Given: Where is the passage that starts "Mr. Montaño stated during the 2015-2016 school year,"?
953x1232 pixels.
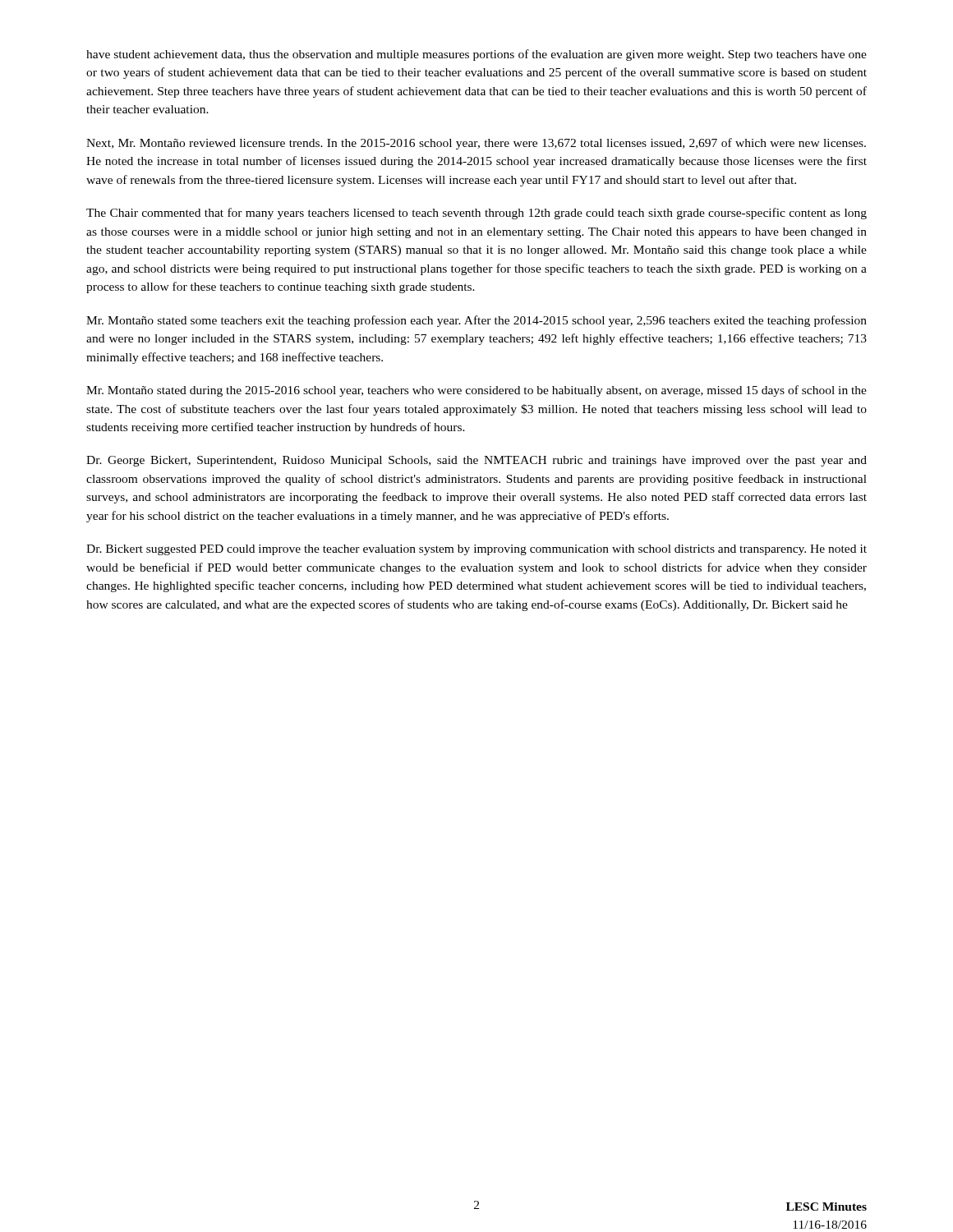Looking at the screenshot, I should 476,408.
